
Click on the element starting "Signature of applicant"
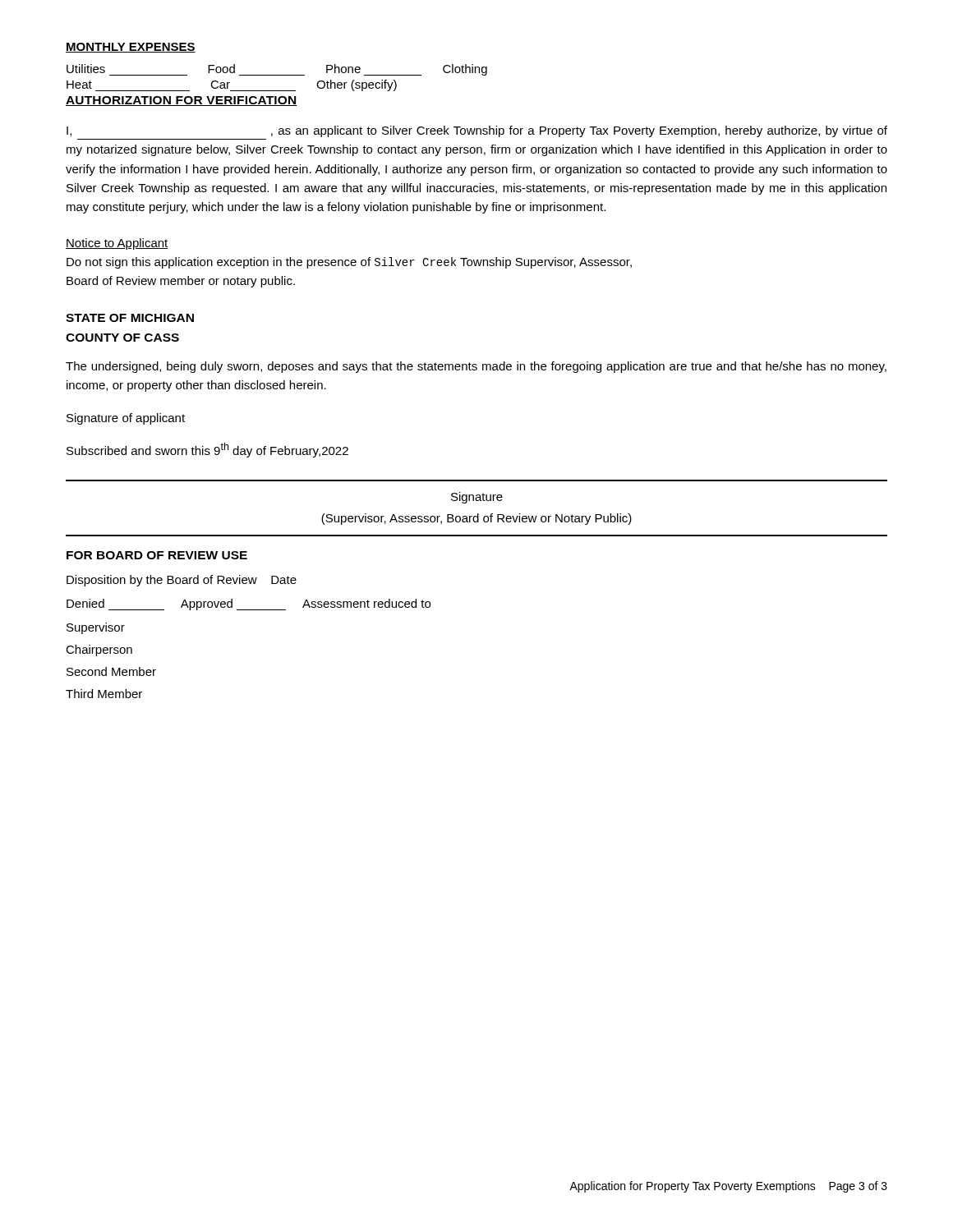[x=125, y=418]
